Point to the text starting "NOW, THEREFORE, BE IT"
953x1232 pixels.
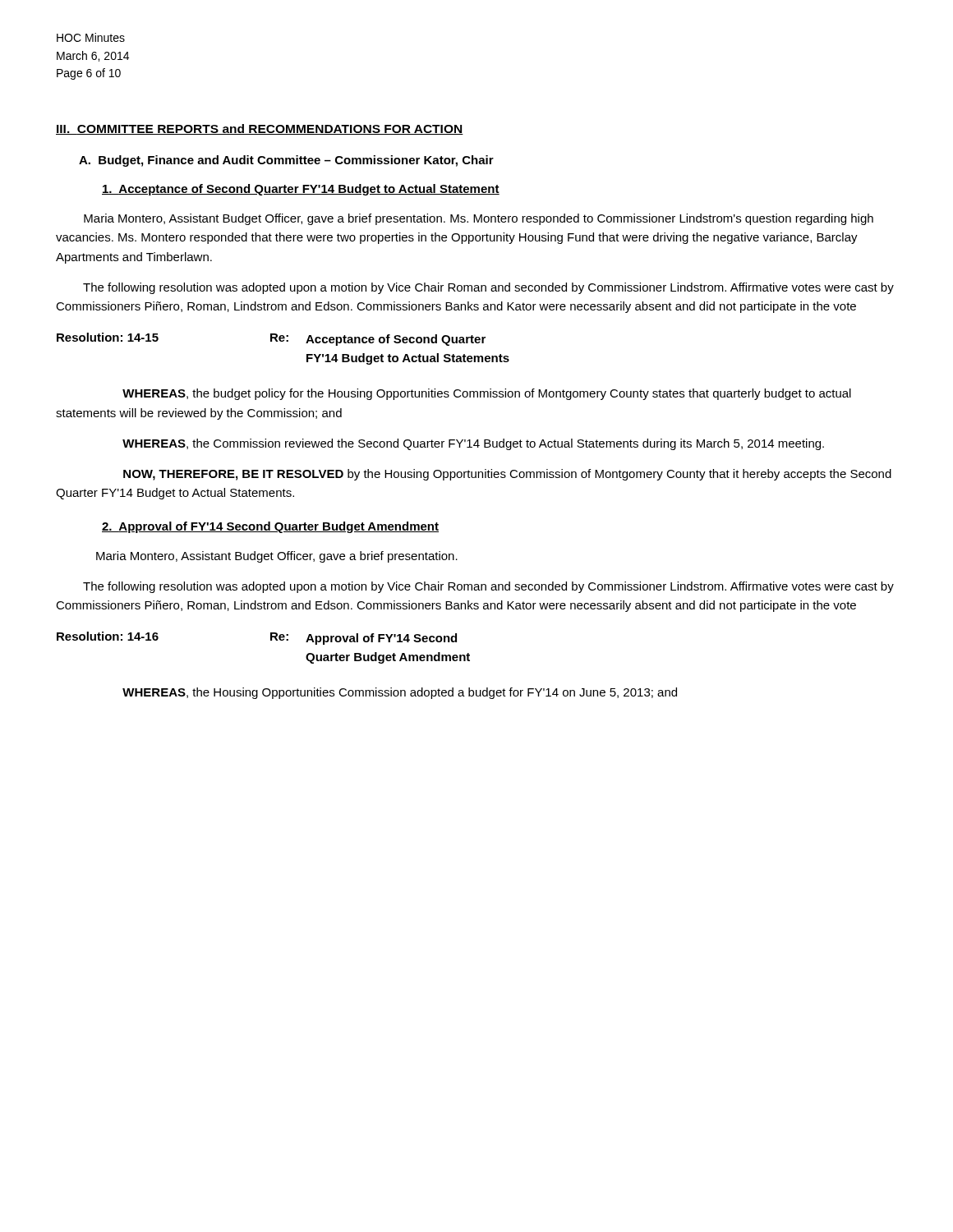tap(474, 483)
